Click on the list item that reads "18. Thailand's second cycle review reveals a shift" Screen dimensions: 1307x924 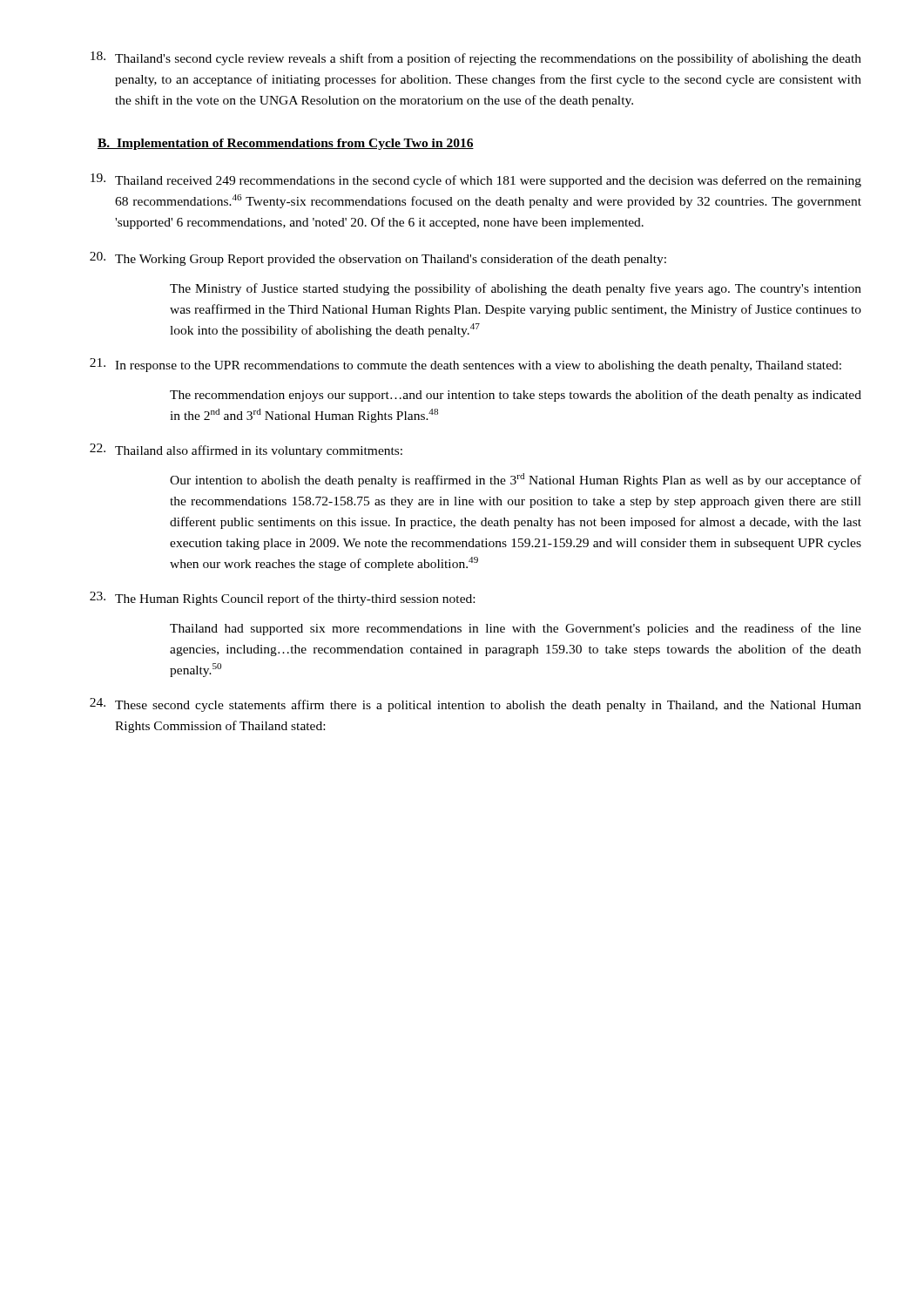pos(470,79)
